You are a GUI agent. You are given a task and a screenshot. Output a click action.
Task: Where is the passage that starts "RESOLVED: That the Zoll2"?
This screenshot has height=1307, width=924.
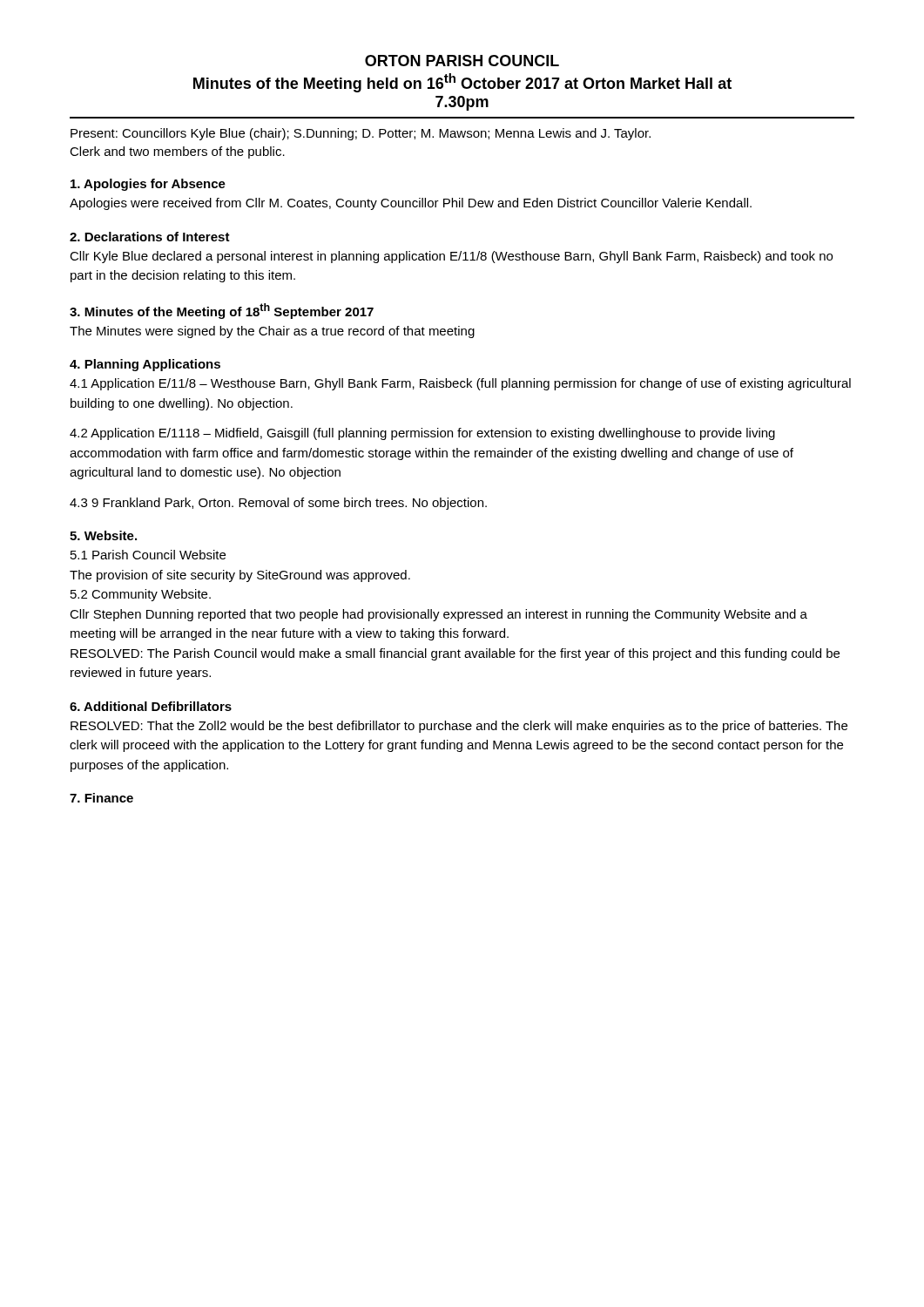[459, 745]
